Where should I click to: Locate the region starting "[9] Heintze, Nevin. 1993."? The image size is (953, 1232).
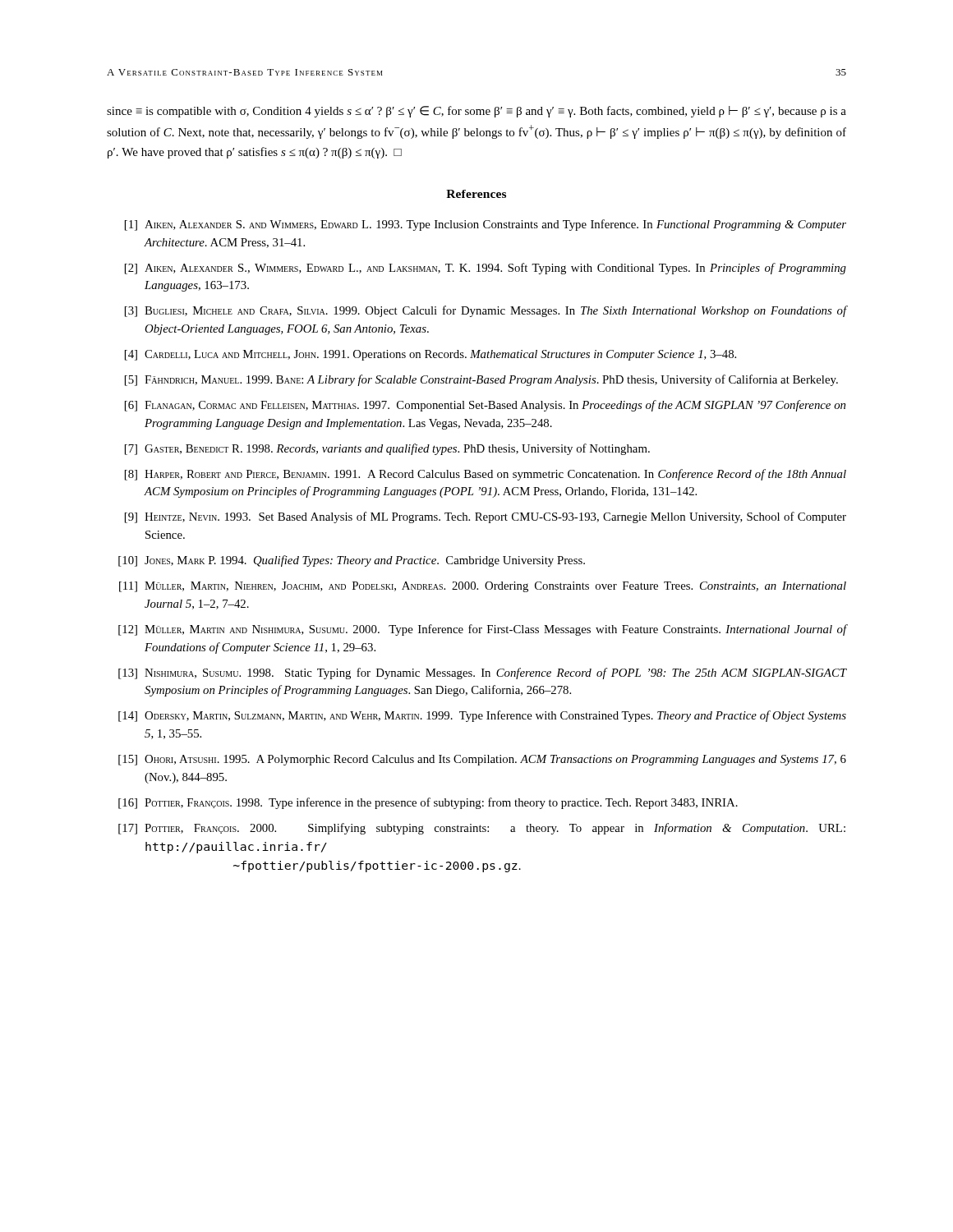pos(476,527)
